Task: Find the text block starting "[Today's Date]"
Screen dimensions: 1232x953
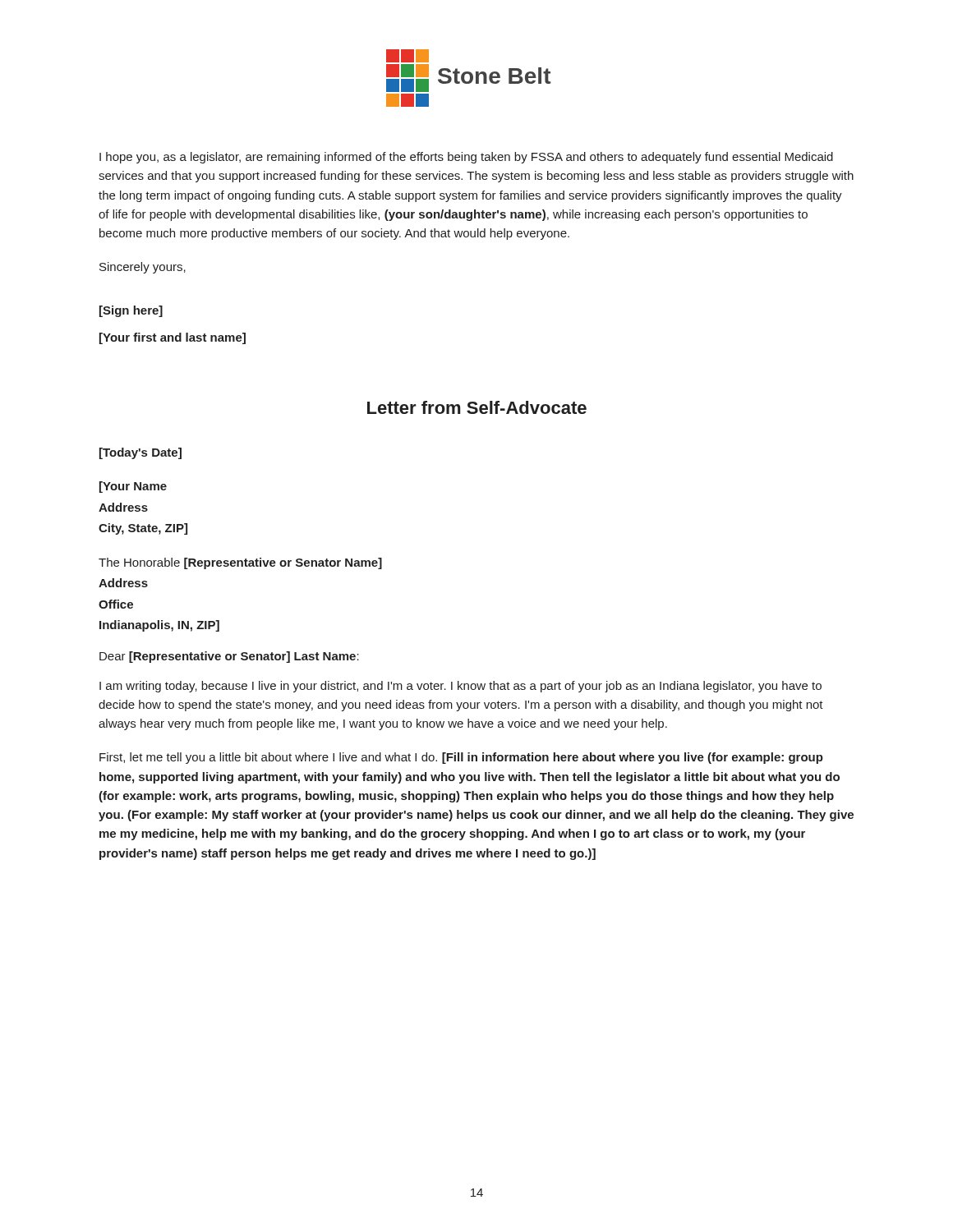Action: pos(140,452)
